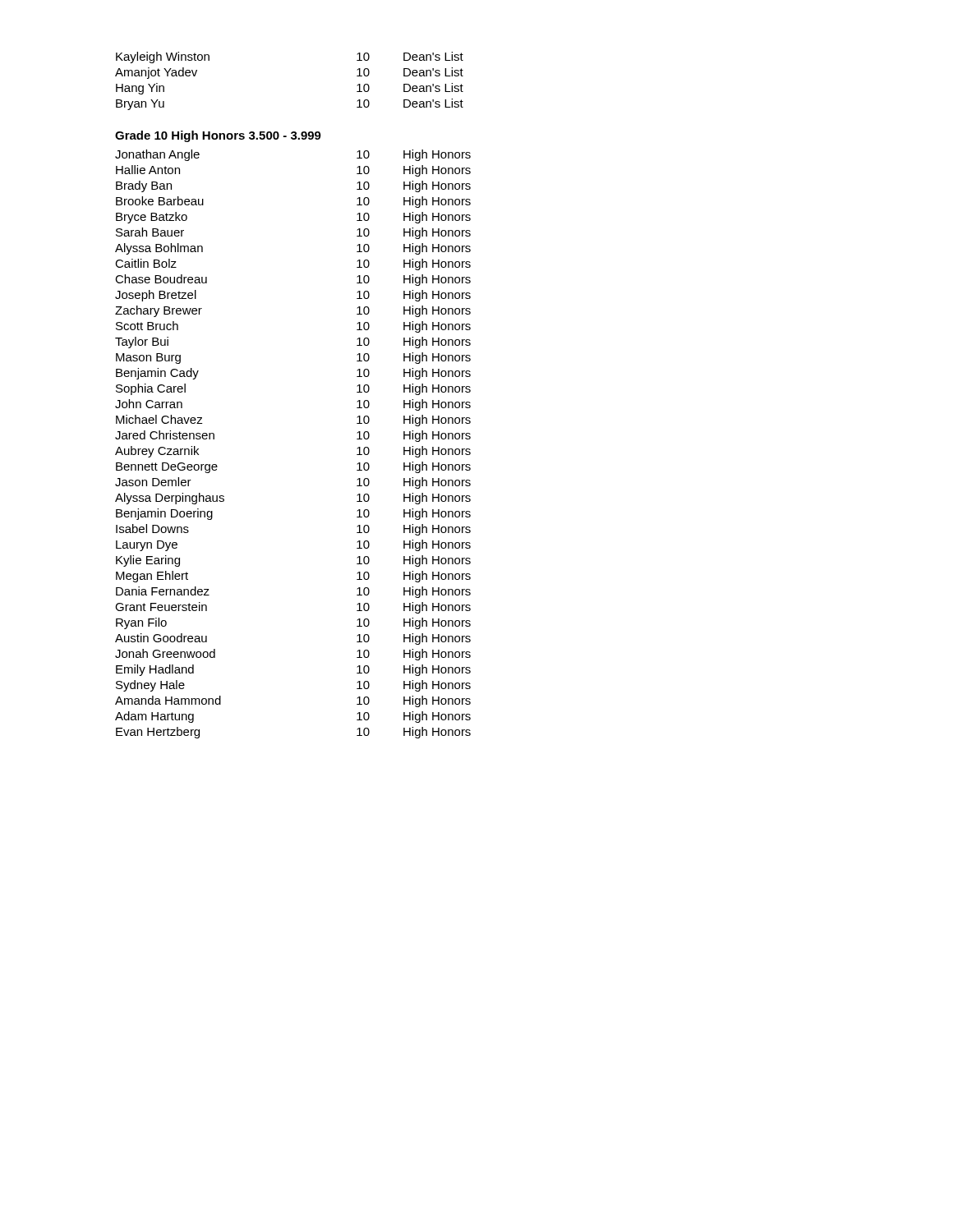Find the list item that reads "Adam Hartung 10 High Honors"
This screenshot has width=953, height=1232.
pyautogui.click(x=155, y=717)
